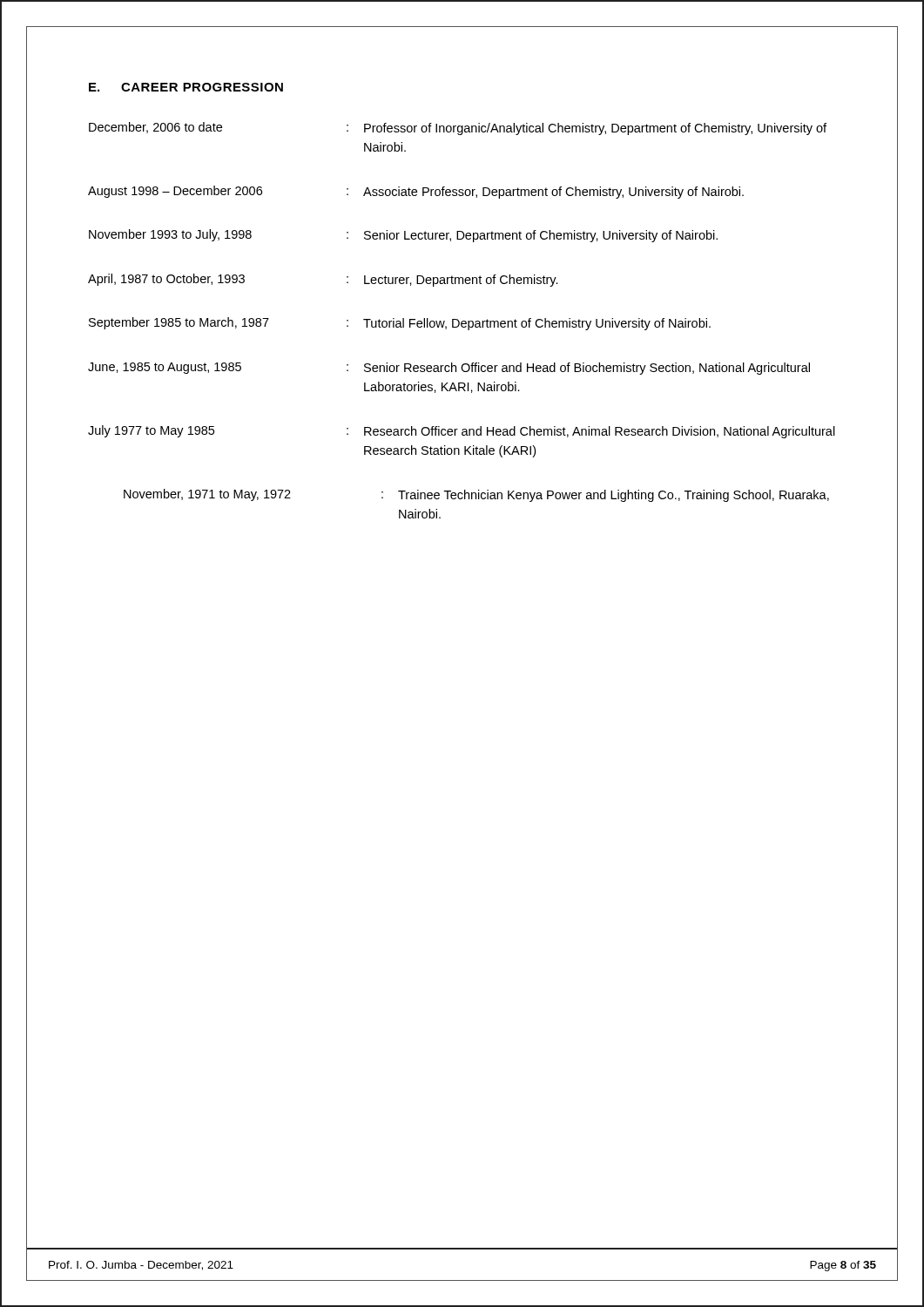Viewport: 924px width, 1307px height.
Task: Point to the text starting "September 1985 to March, 1987 : Tutorial"
Action: coord(466,324)
